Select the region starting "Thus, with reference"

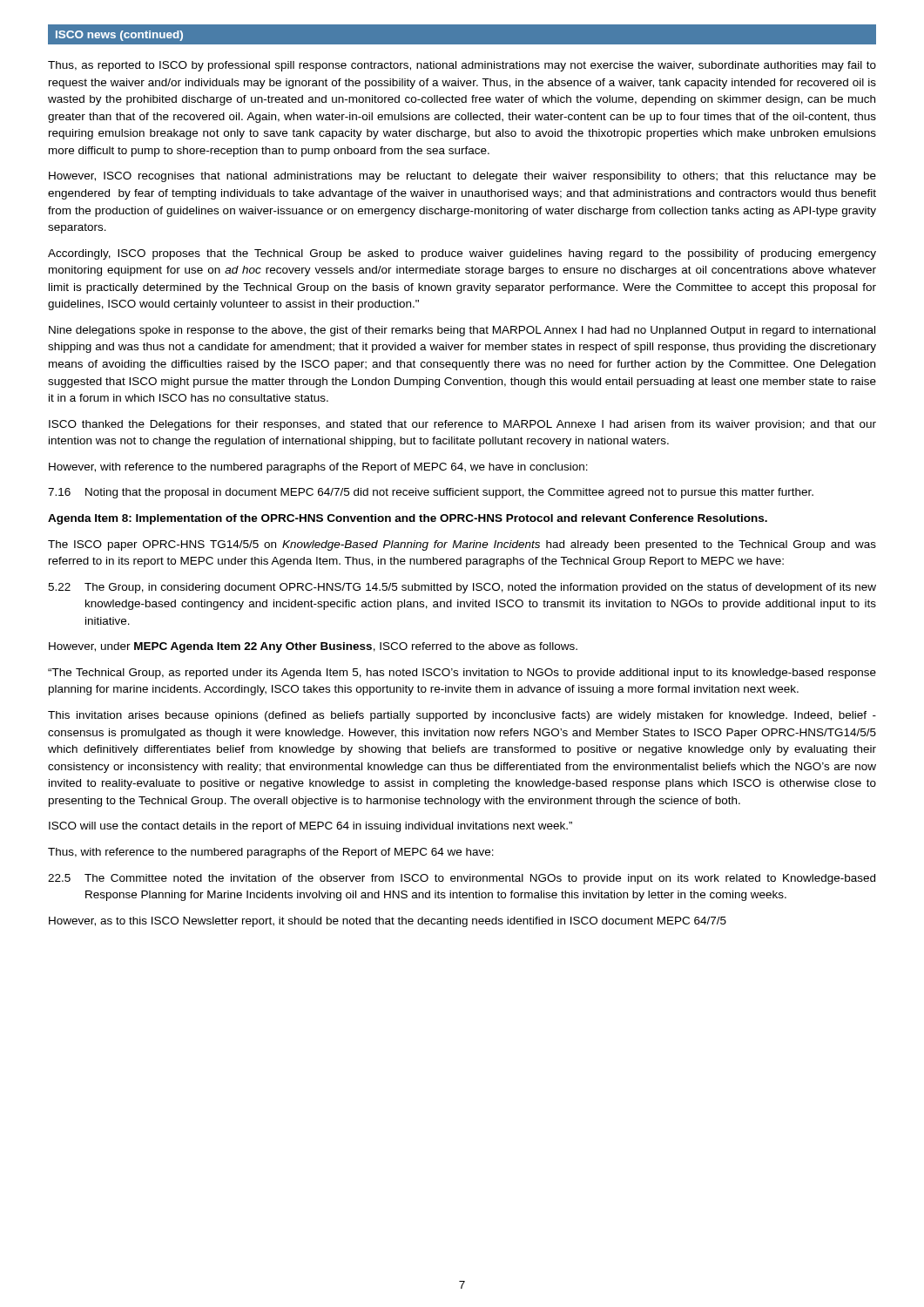tap(462, 852)
